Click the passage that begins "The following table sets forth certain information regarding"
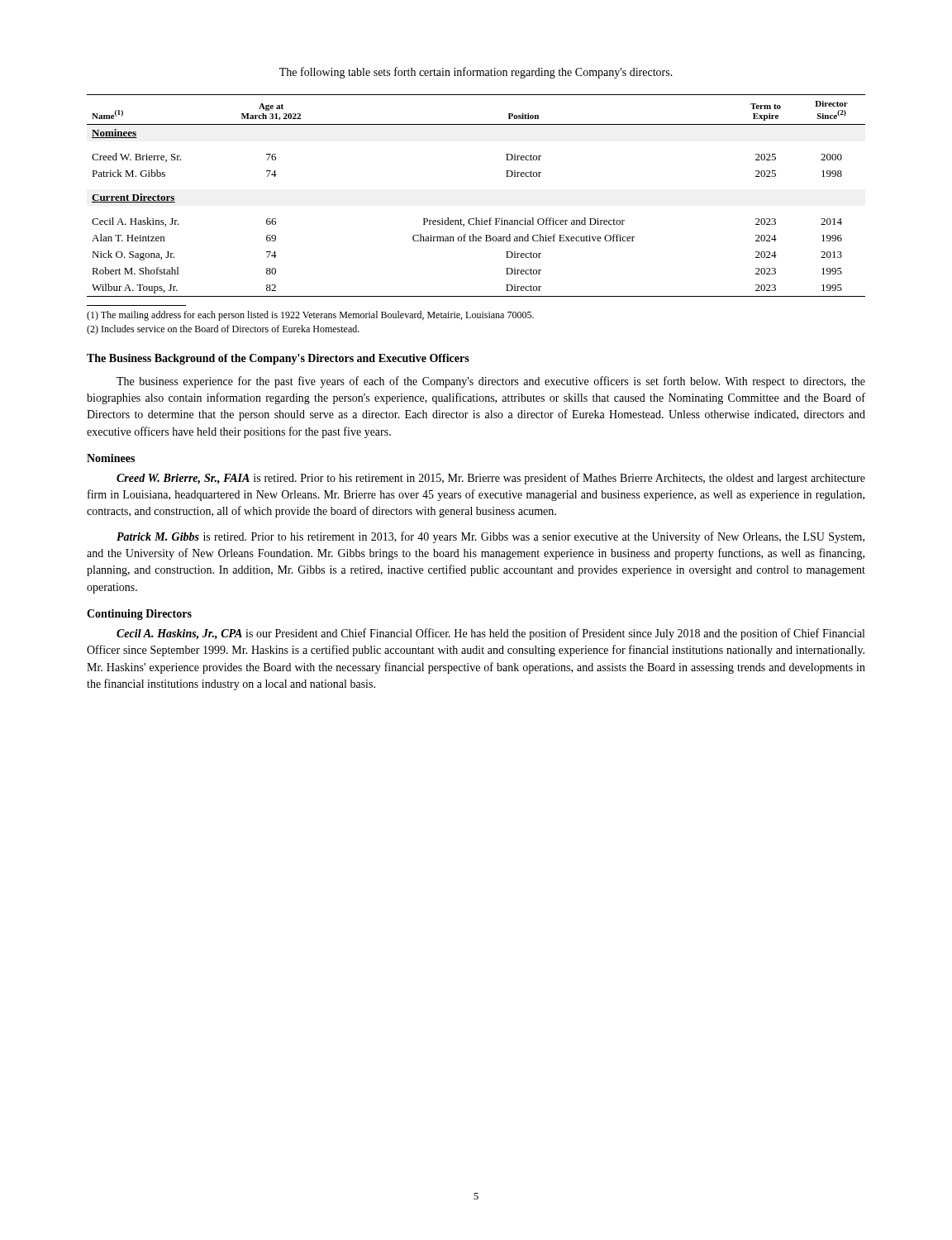 (476, 72)
